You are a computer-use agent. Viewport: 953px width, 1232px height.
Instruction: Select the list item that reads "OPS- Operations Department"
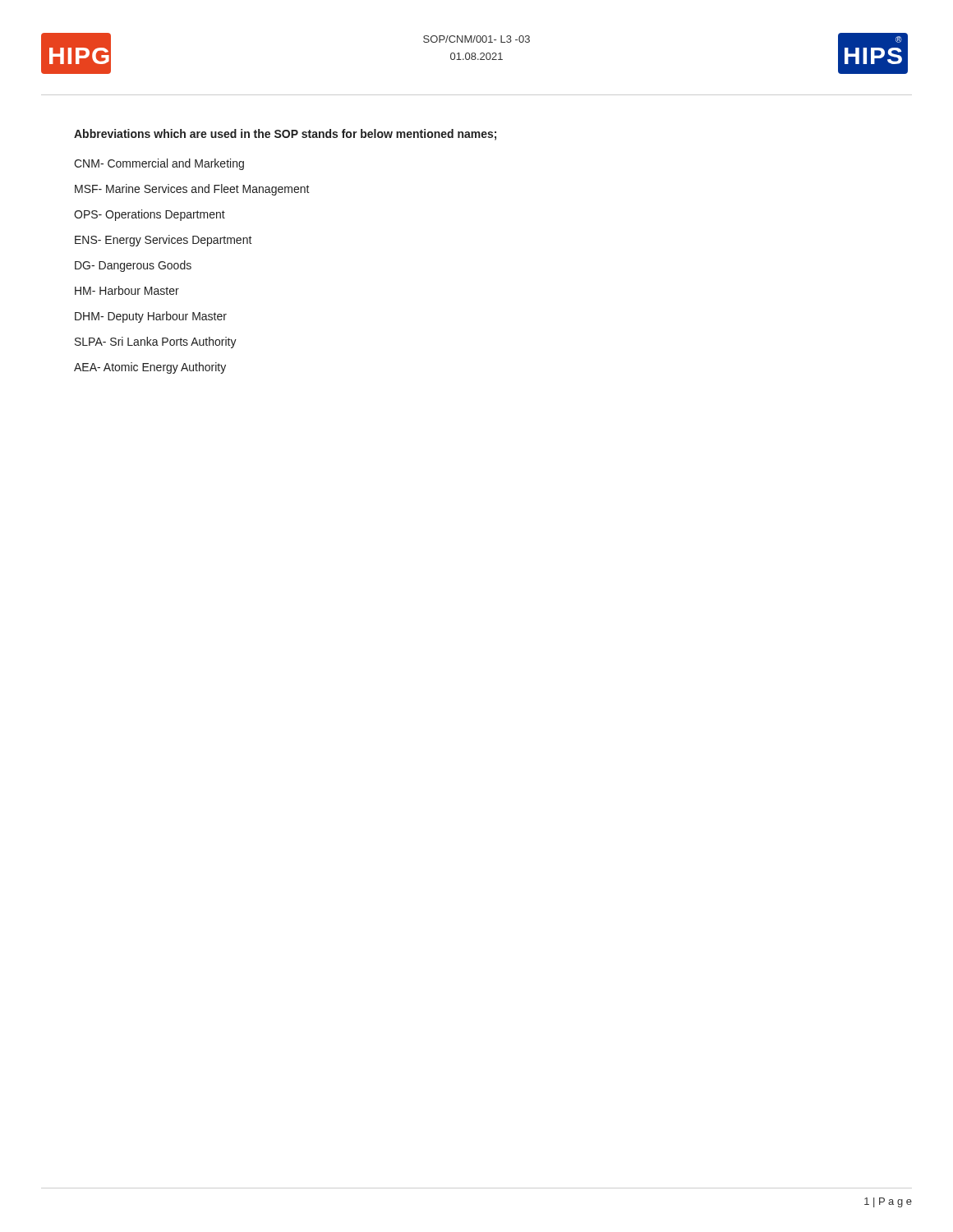(149, 214)
